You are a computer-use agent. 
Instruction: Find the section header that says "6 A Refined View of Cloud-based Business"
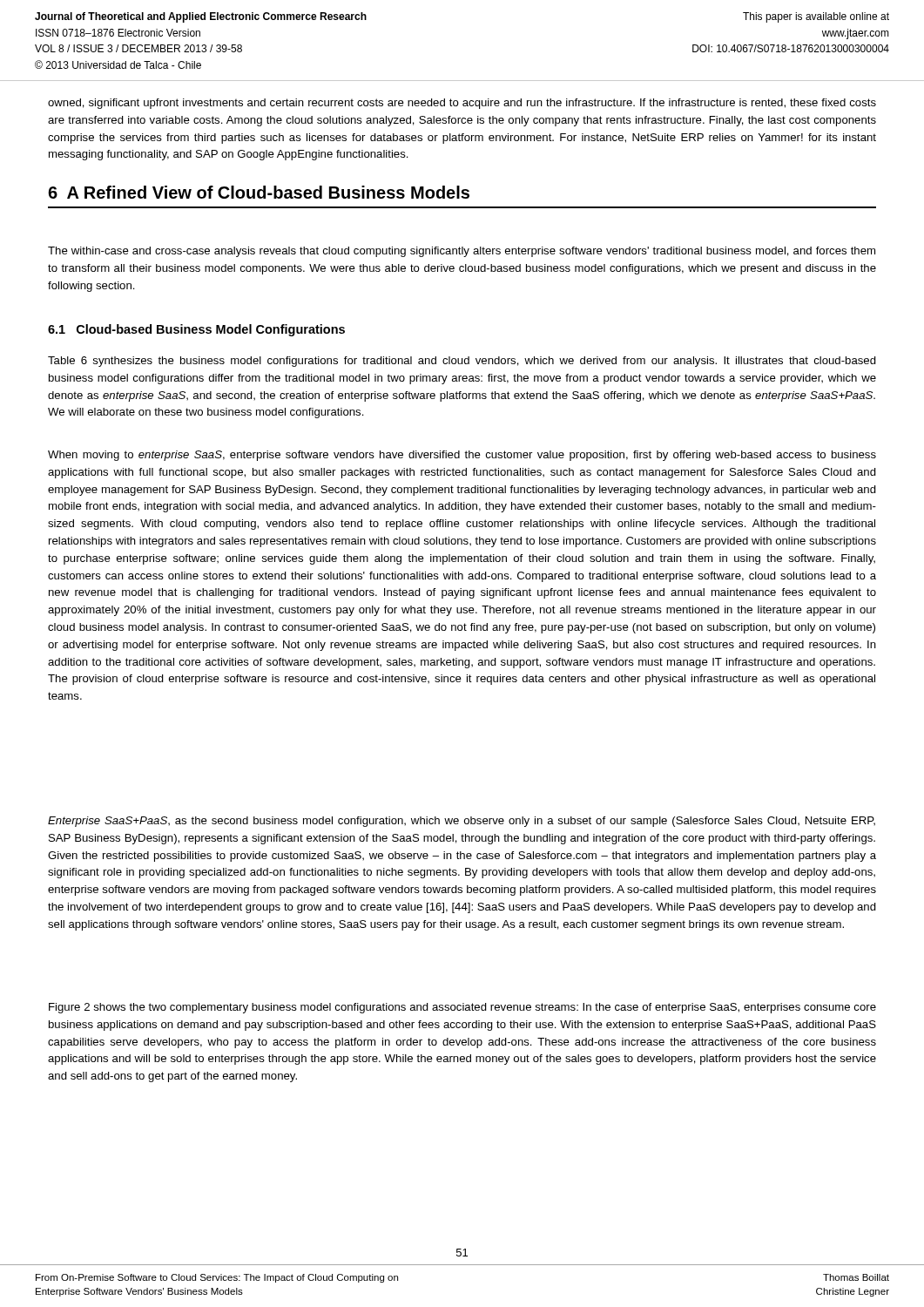(x=462, y=196)
